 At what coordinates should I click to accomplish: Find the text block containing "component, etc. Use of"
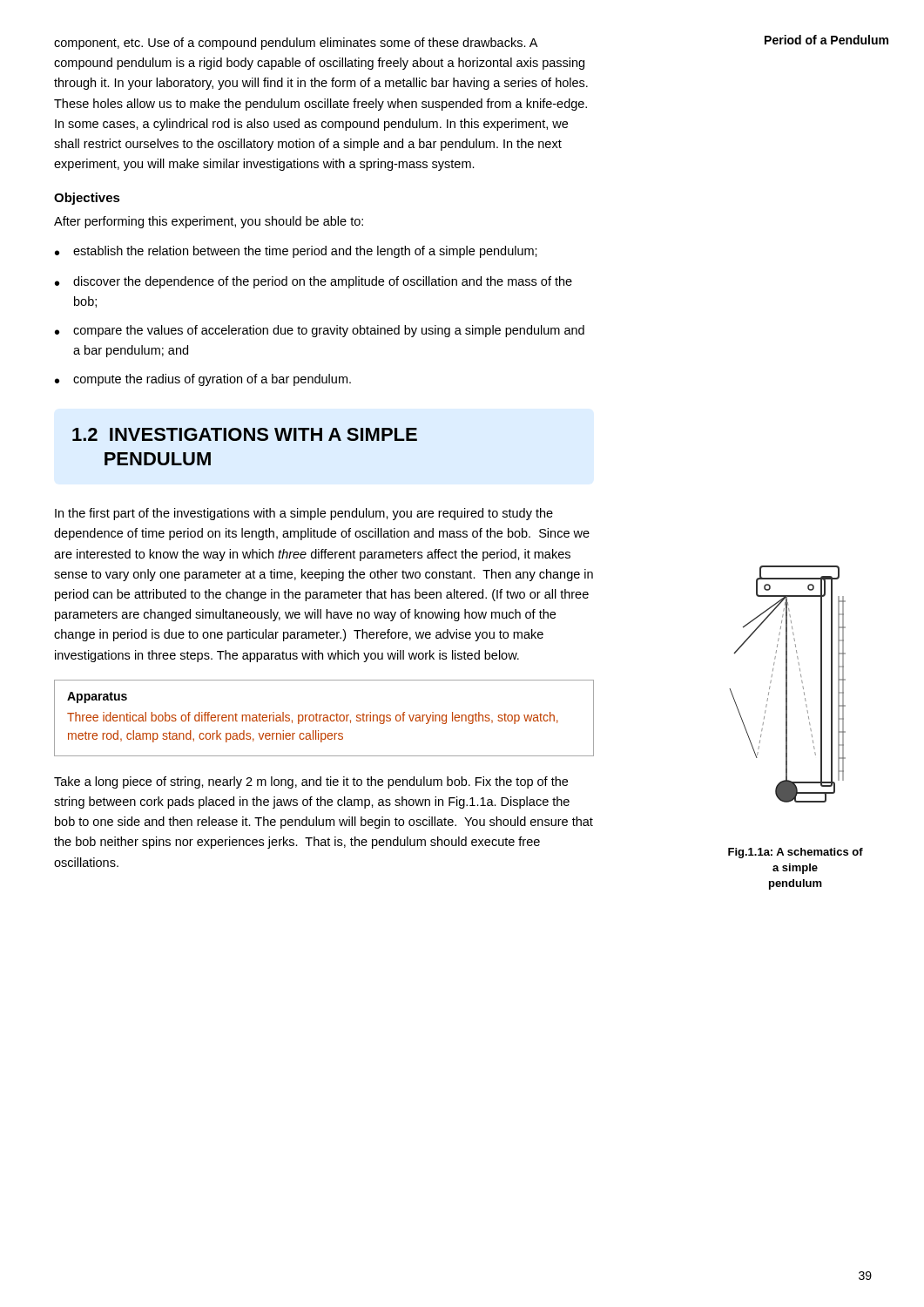(321, 103)
